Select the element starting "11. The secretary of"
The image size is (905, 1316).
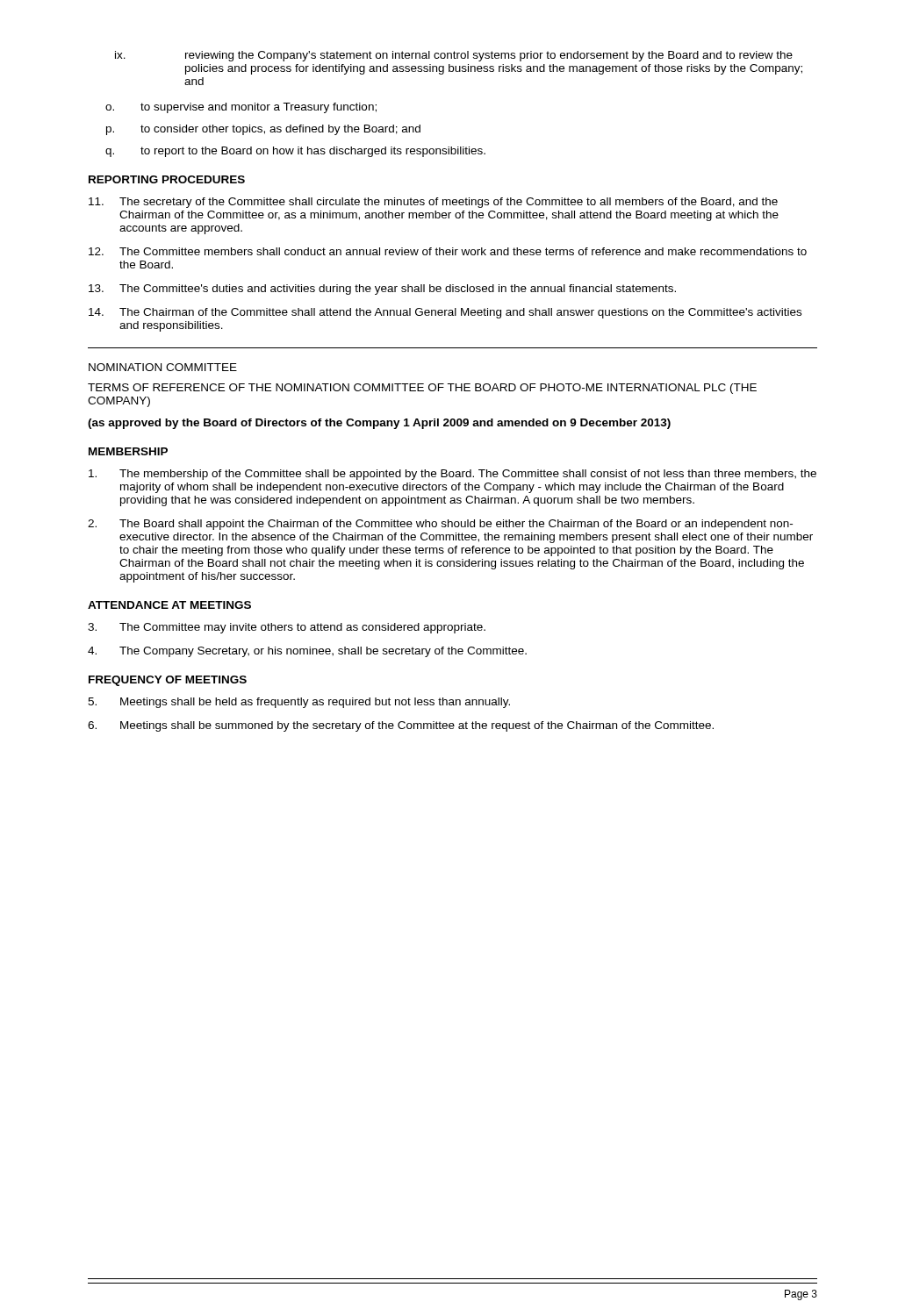[x=452, y=215]
